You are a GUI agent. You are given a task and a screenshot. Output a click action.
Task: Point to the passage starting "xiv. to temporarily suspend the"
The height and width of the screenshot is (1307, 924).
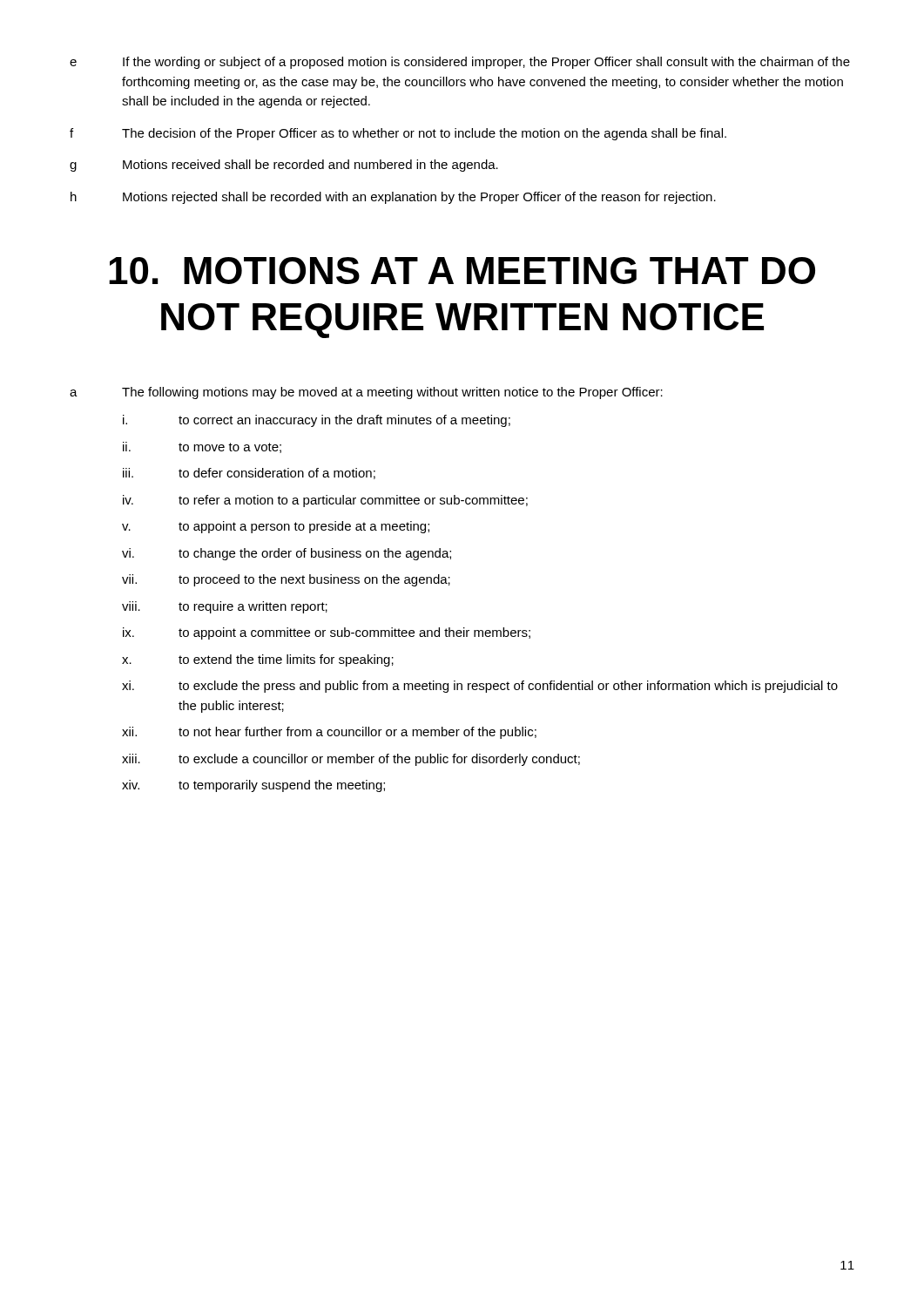point(253,786)
